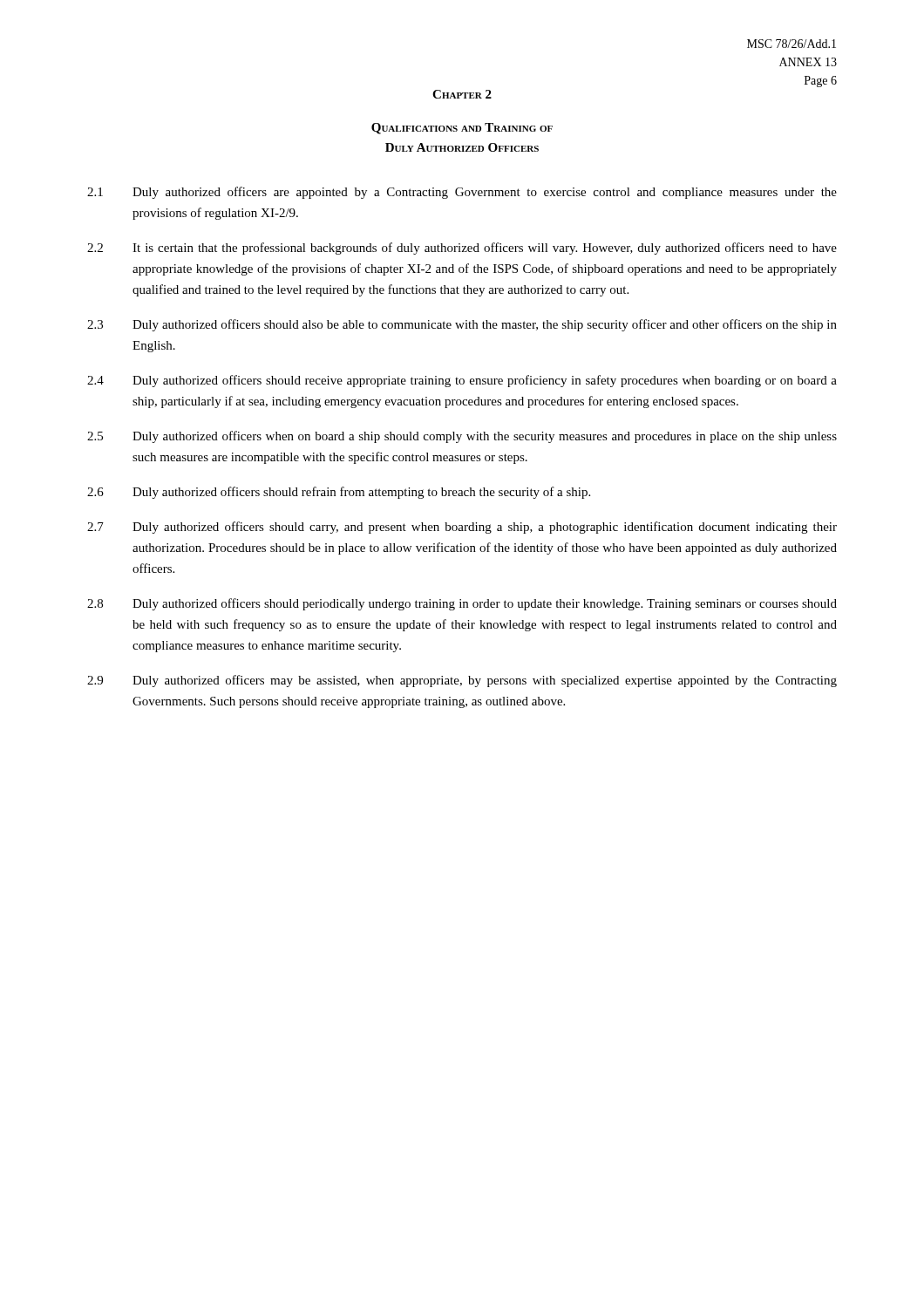
Task: Find the text block that says "8 Duly authorized officers"
Action: [x=462, y=624]
